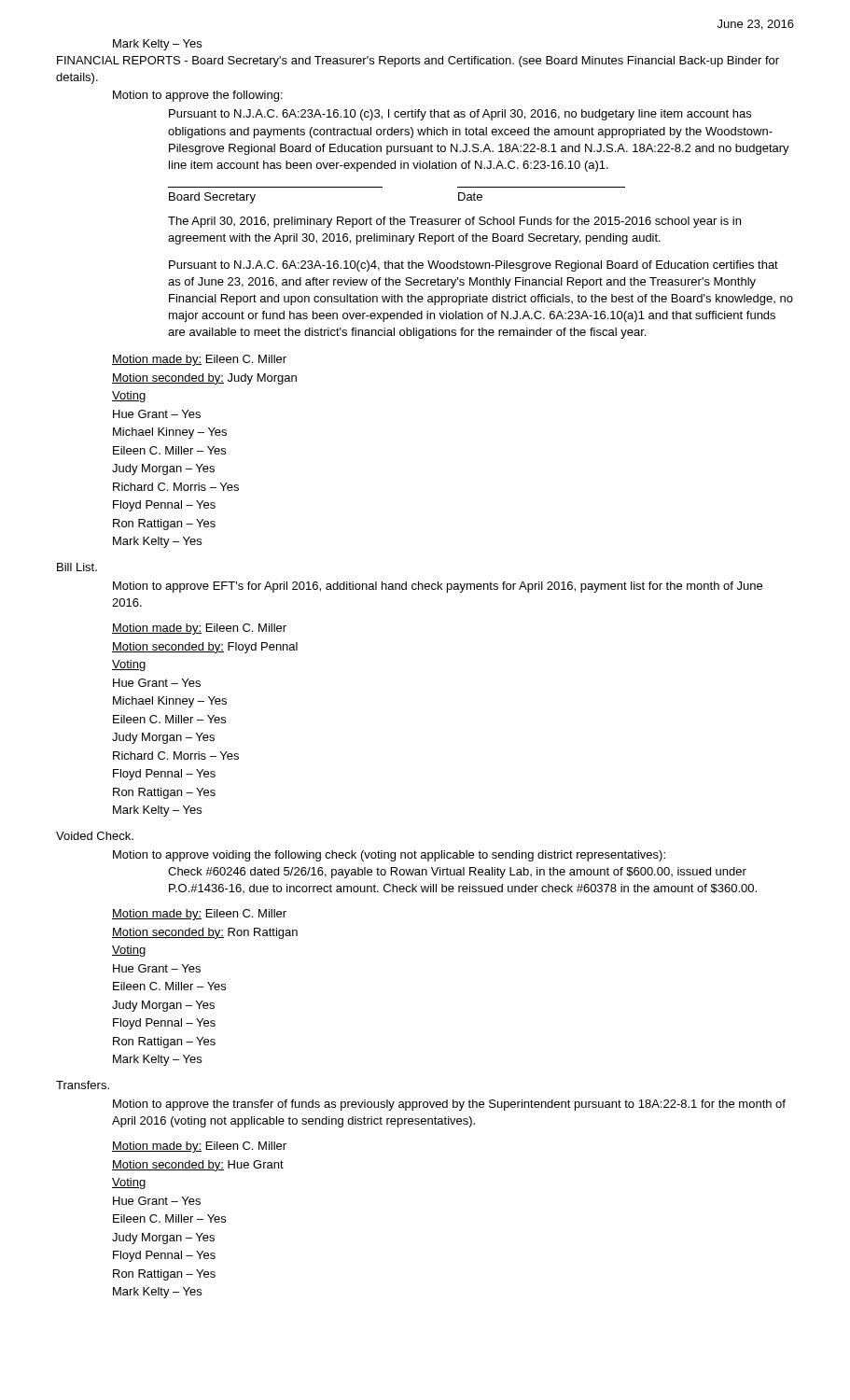Screen dimensions: 1400x850
Task: Point to "Voided Check."
Action: point(95,836)
